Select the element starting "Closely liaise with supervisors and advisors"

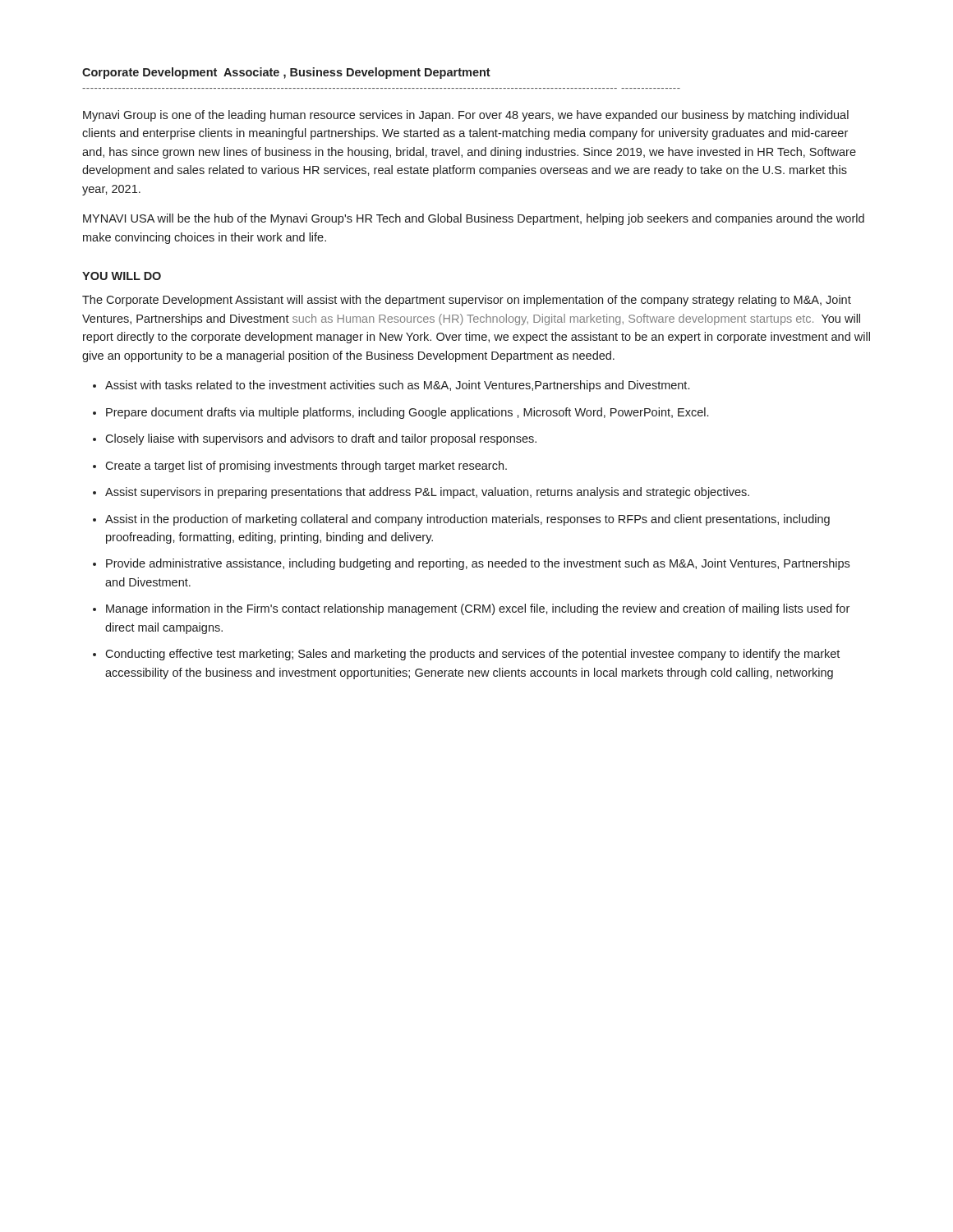(x=321, y=439)
